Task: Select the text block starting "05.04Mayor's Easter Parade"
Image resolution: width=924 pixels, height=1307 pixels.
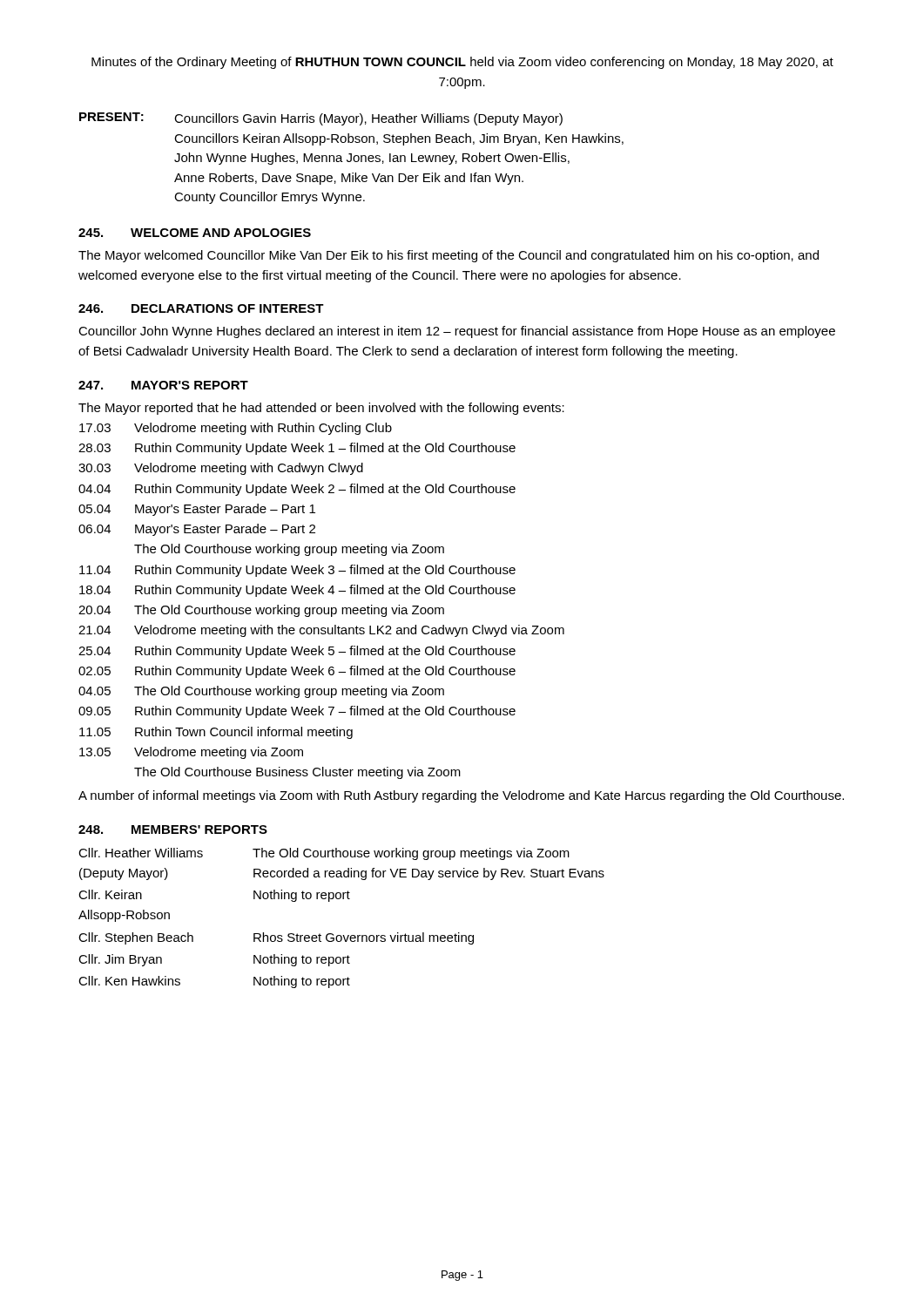Action: (x=197, y=510)
